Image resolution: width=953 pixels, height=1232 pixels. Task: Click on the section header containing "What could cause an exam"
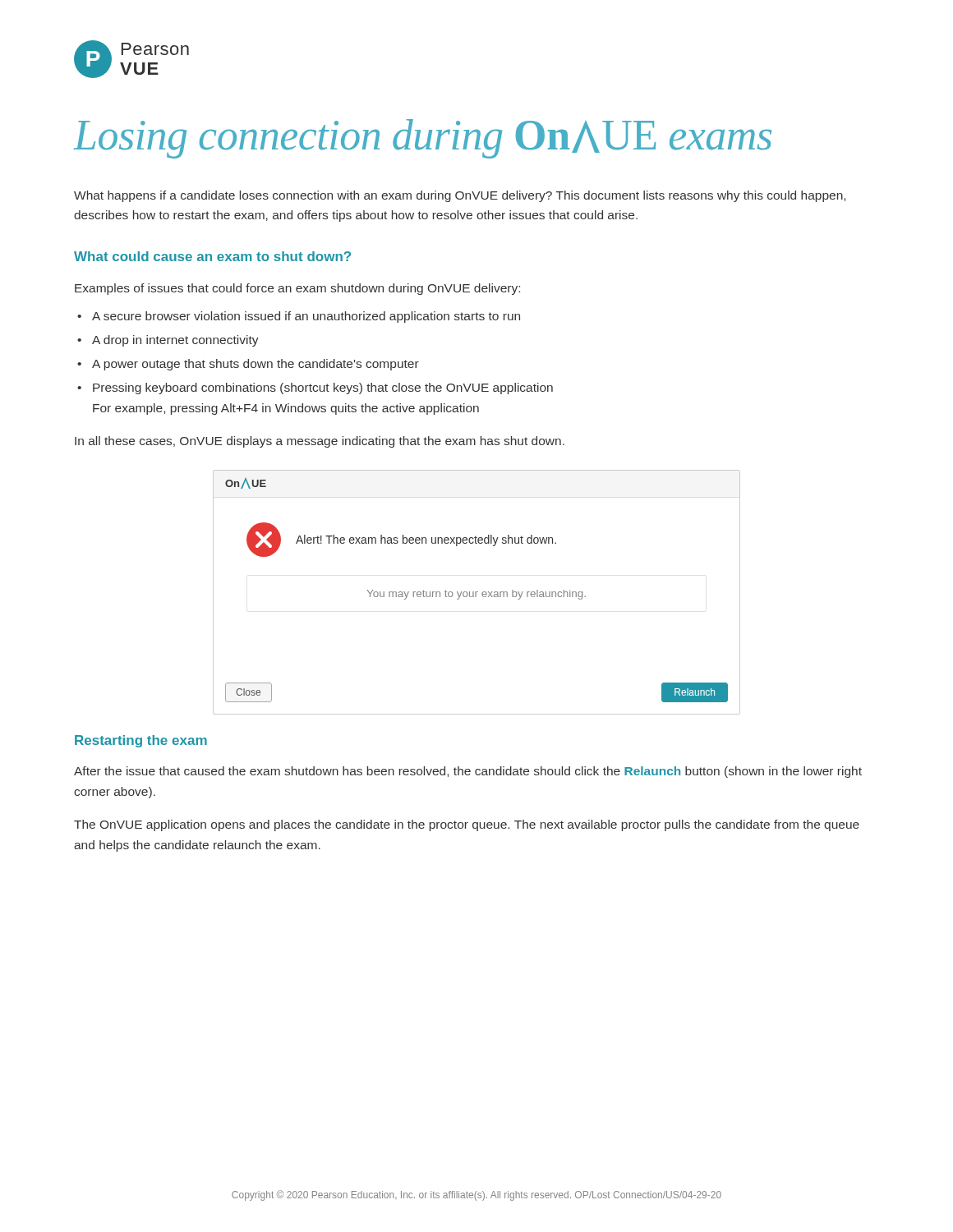coord(213,257)
